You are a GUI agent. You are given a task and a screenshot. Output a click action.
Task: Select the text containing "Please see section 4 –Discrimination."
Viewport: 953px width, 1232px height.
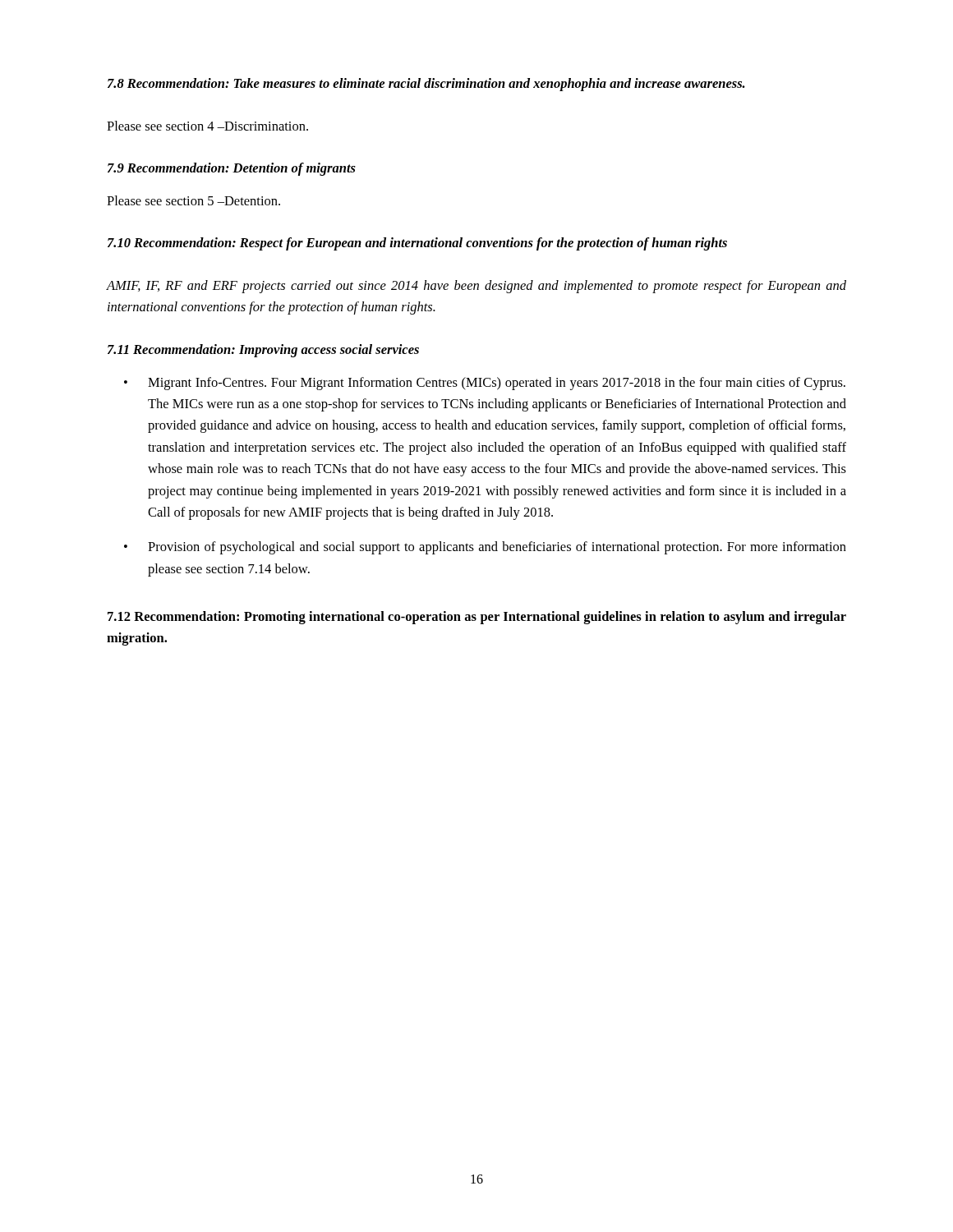(x=208, y=126)
